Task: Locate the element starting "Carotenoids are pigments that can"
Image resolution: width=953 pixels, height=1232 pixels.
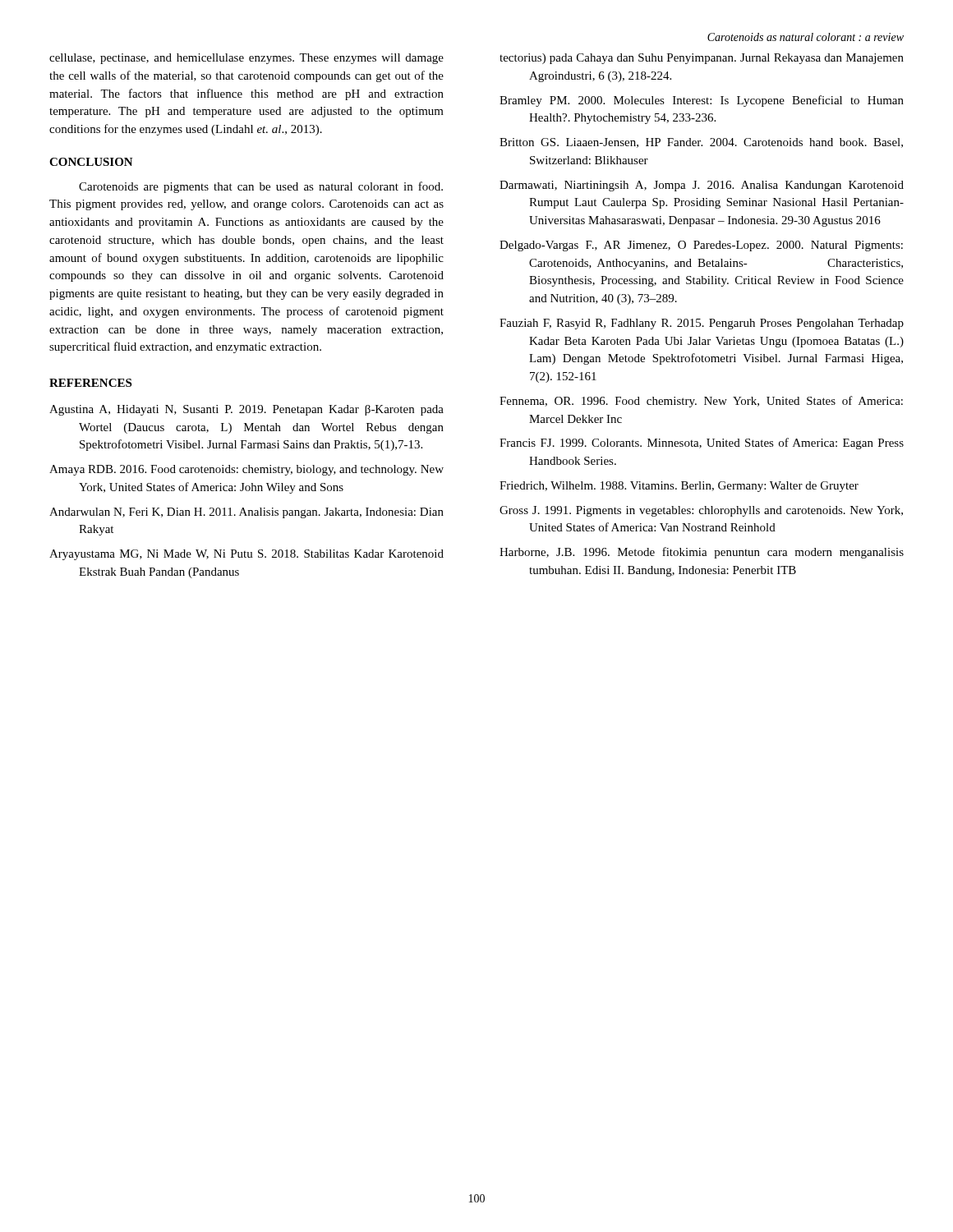Action: point(246,267)
